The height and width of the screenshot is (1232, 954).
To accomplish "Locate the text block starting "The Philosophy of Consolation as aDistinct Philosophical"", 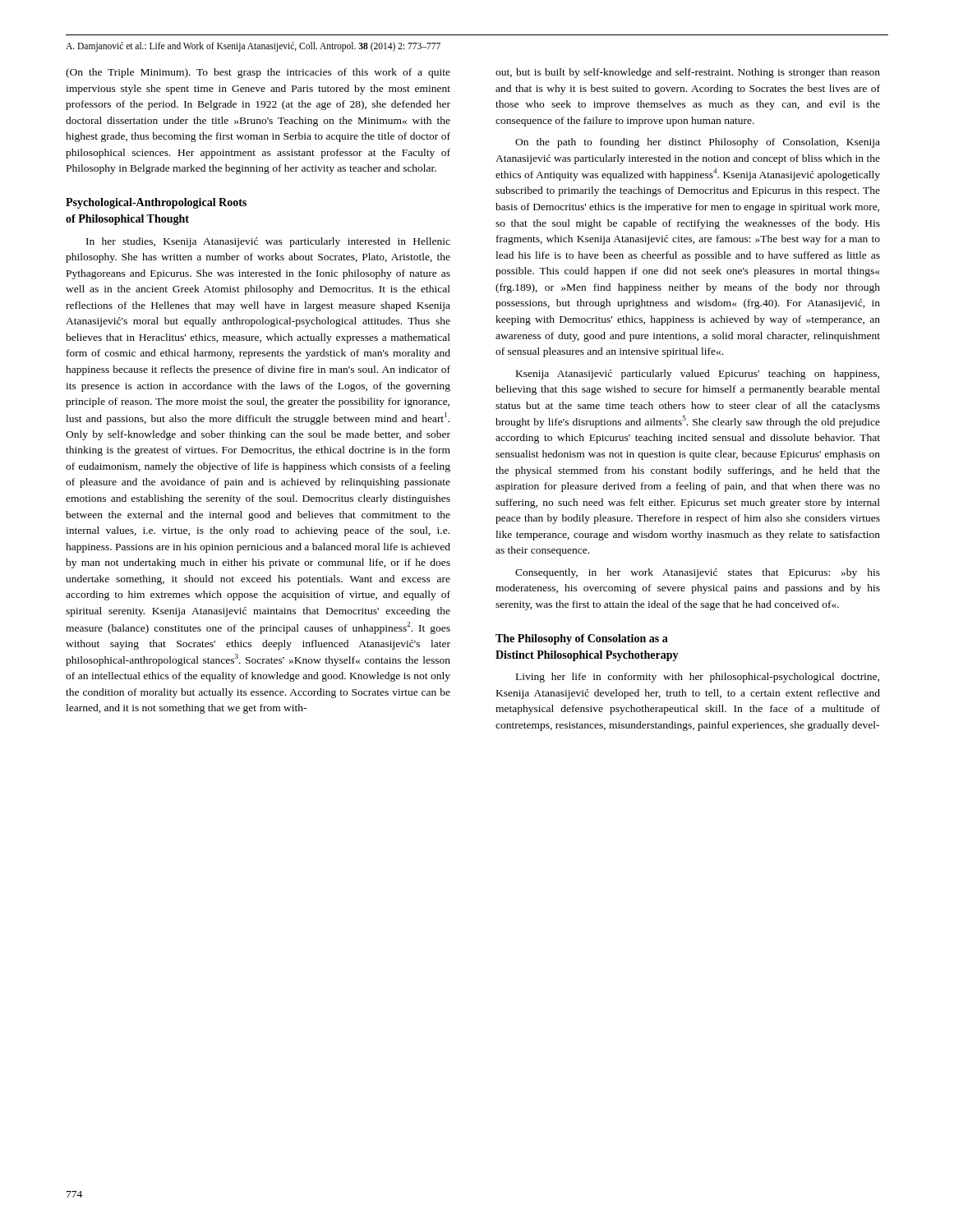I will [x=587, y=647].
